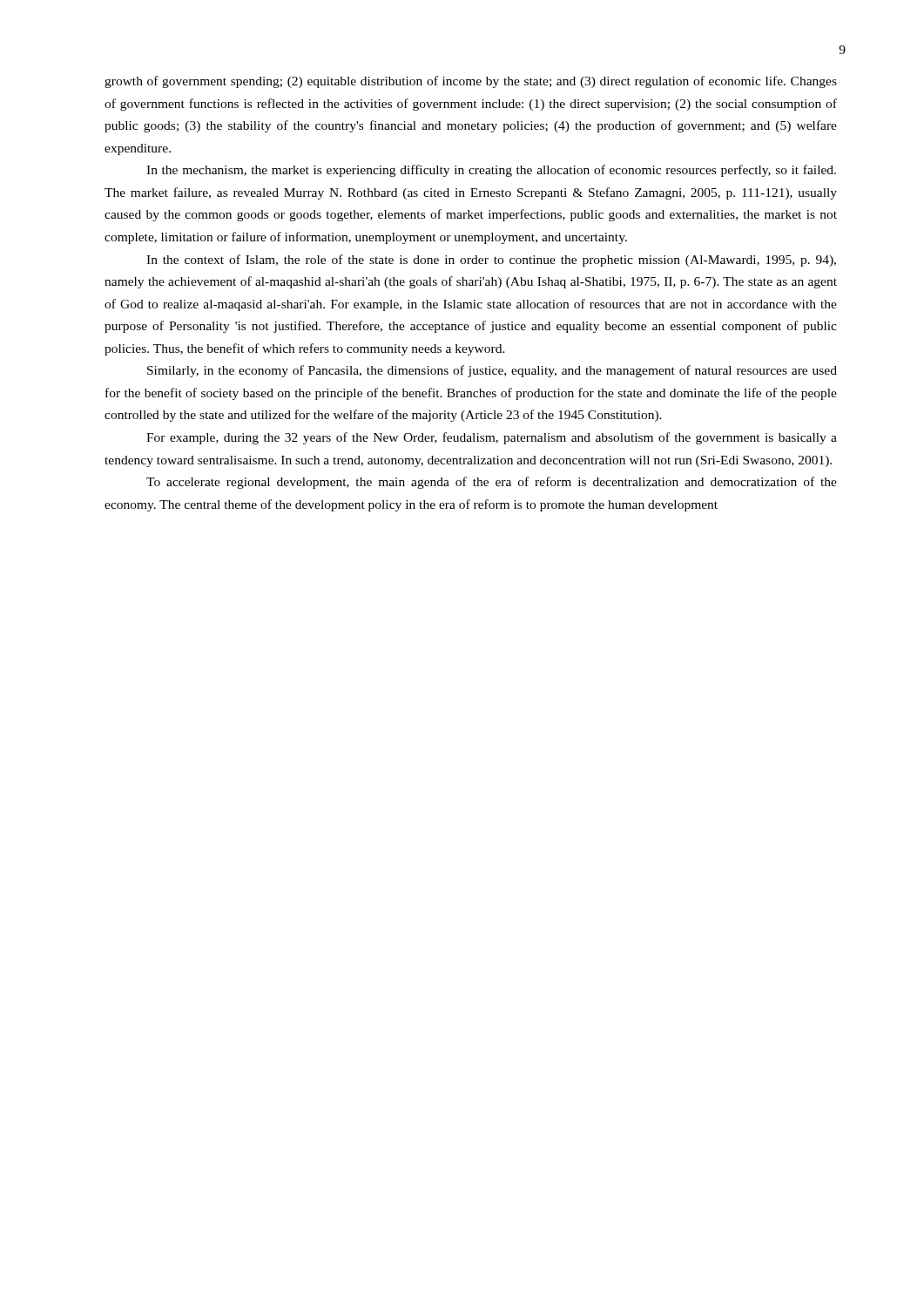Click on the text block containing "In the context of"
Viewport: 924px width, 1307px height.
tap(471, 304)
